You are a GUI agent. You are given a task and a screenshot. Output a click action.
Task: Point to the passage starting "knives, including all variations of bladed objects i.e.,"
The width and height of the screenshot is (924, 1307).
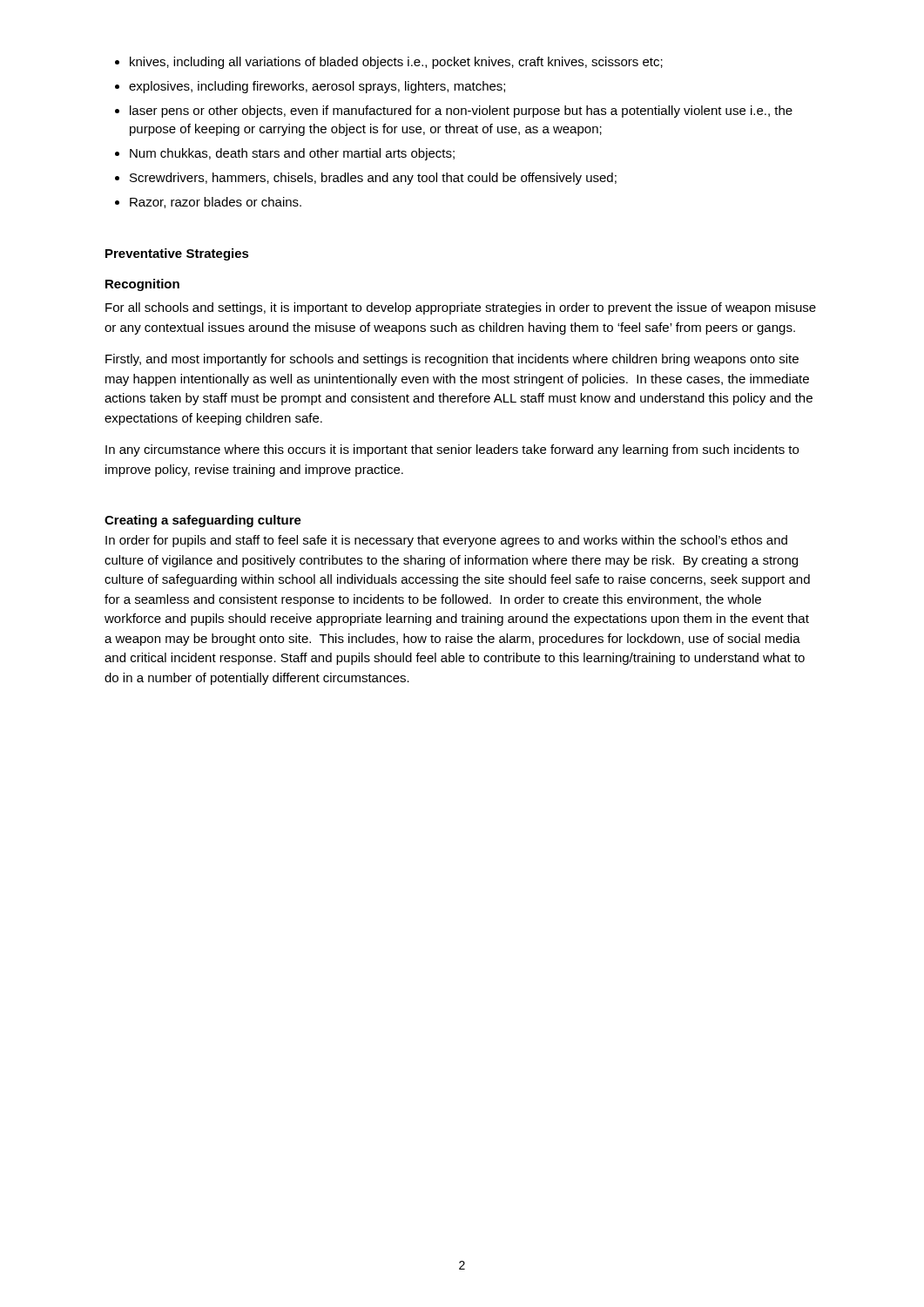point(462,132)
